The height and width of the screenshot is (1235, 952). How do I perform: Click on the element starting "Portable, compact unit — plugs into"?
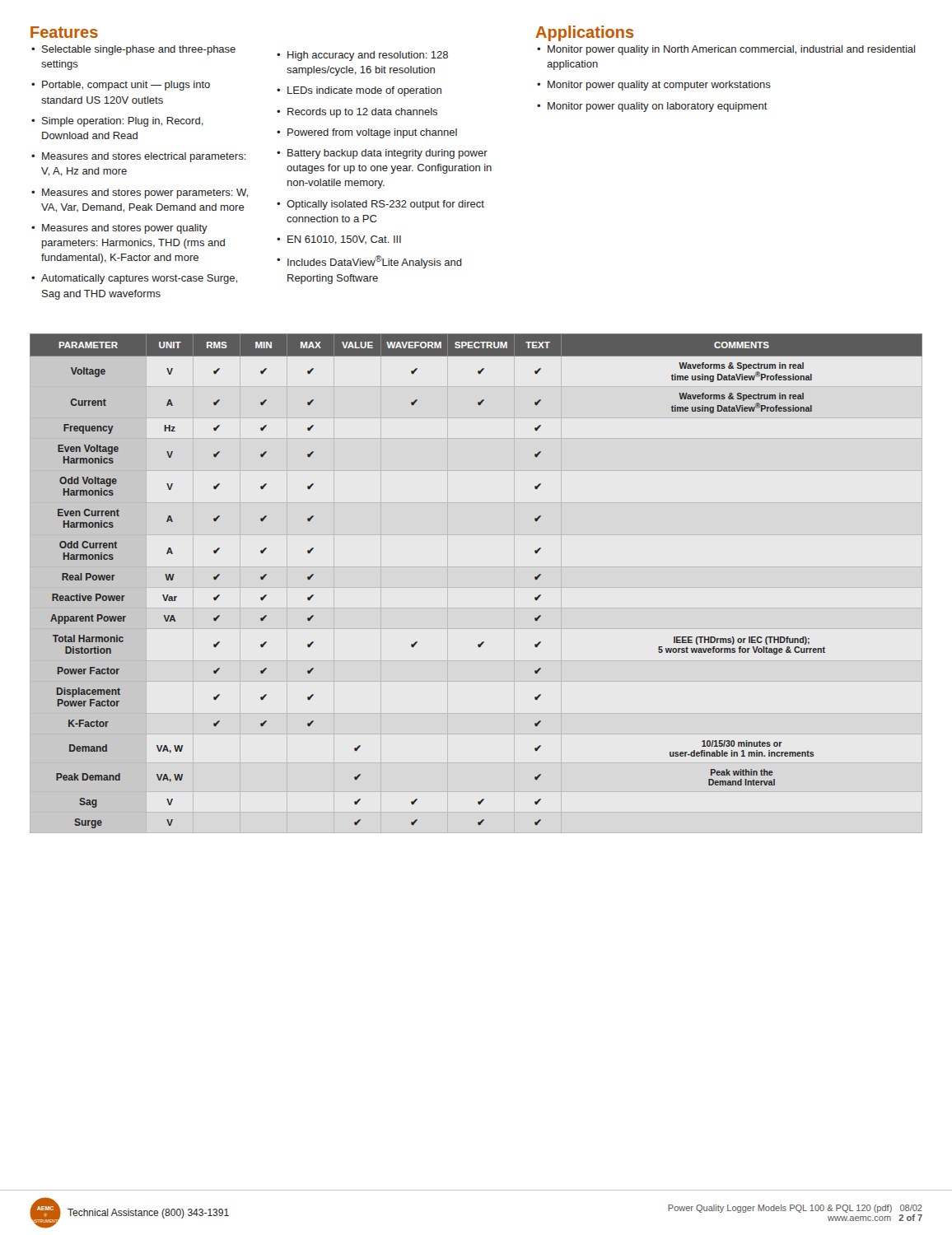tap(126, 92)
